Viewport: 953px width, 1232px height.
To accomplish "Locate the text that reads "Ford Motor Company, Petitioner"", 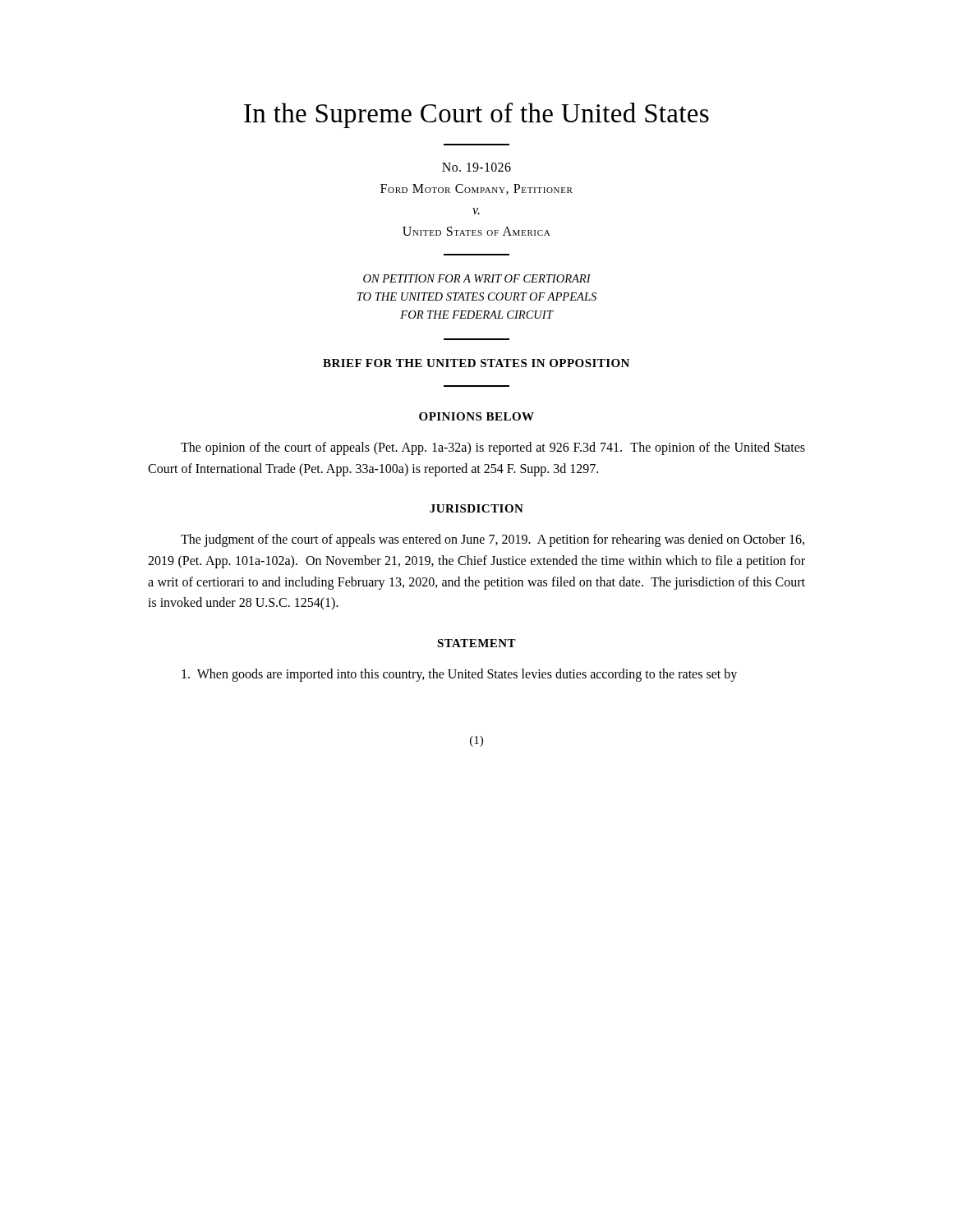I will [476, 188].
